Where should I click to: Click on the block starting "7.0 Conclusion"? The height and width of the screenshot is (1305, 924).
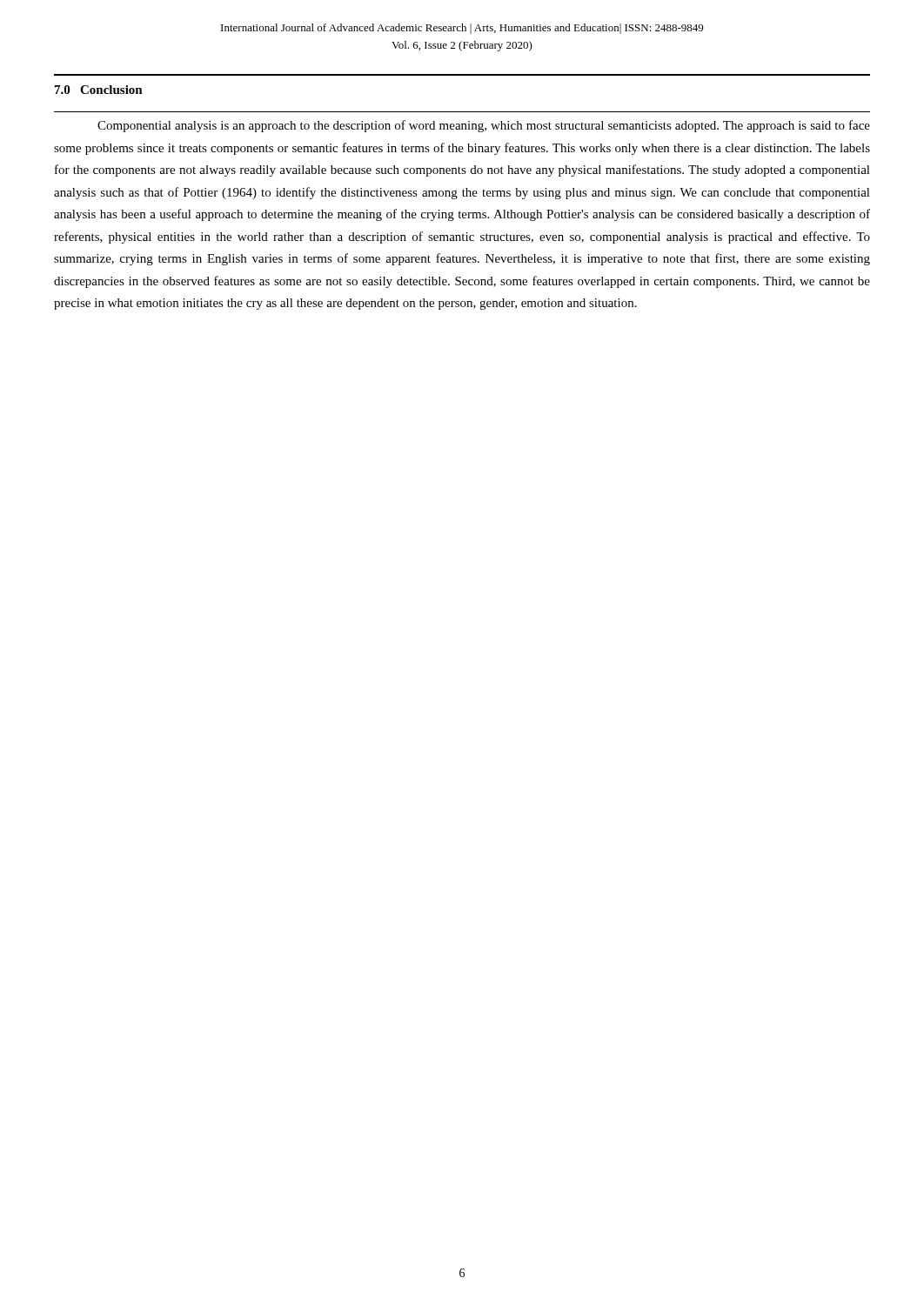tap(98, 90)
